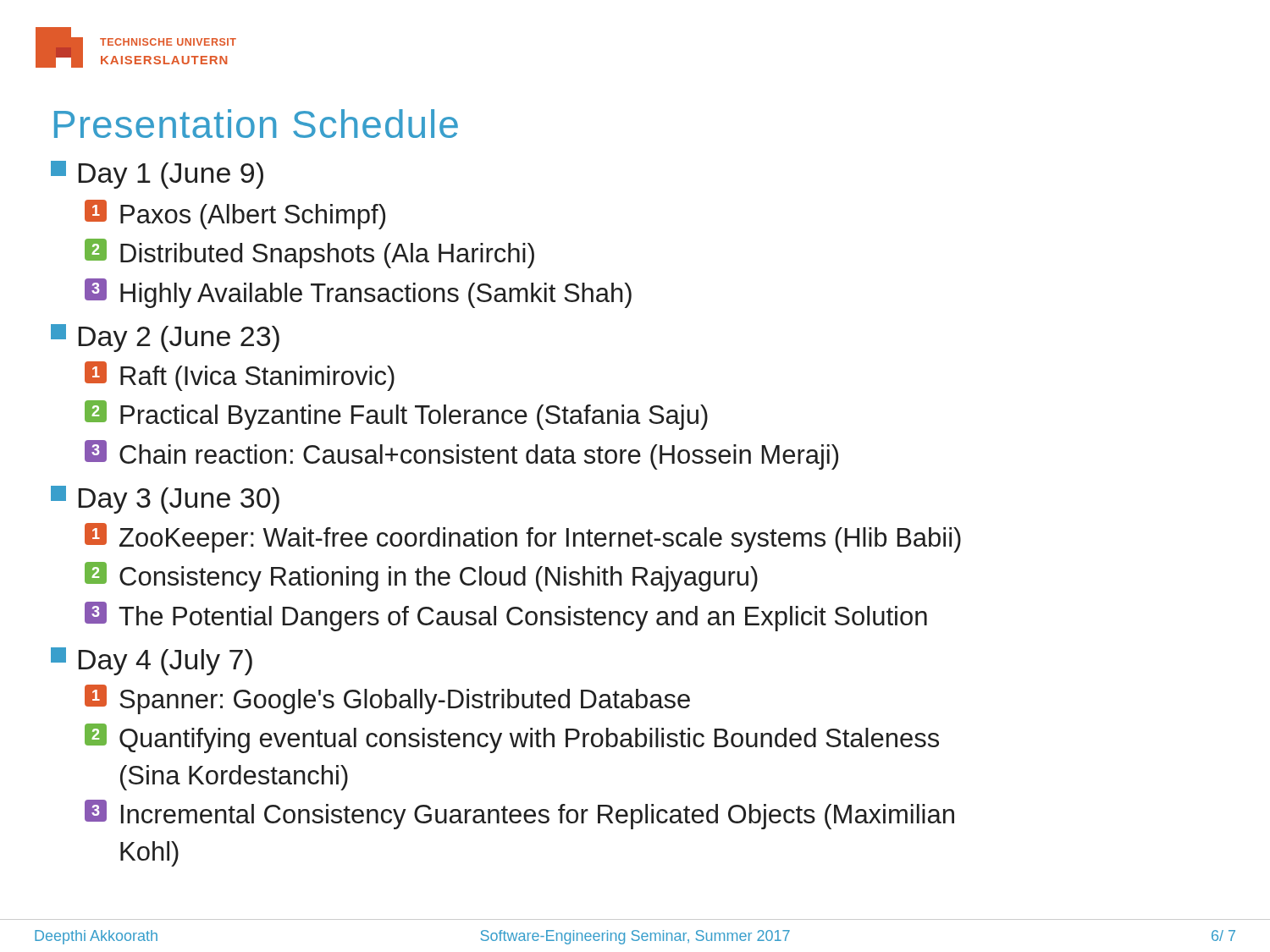
Task: Select the text starting "3 Chain reaction: Causal+consistent data store"
Action: pyautogui.click(x=462, y=455)
